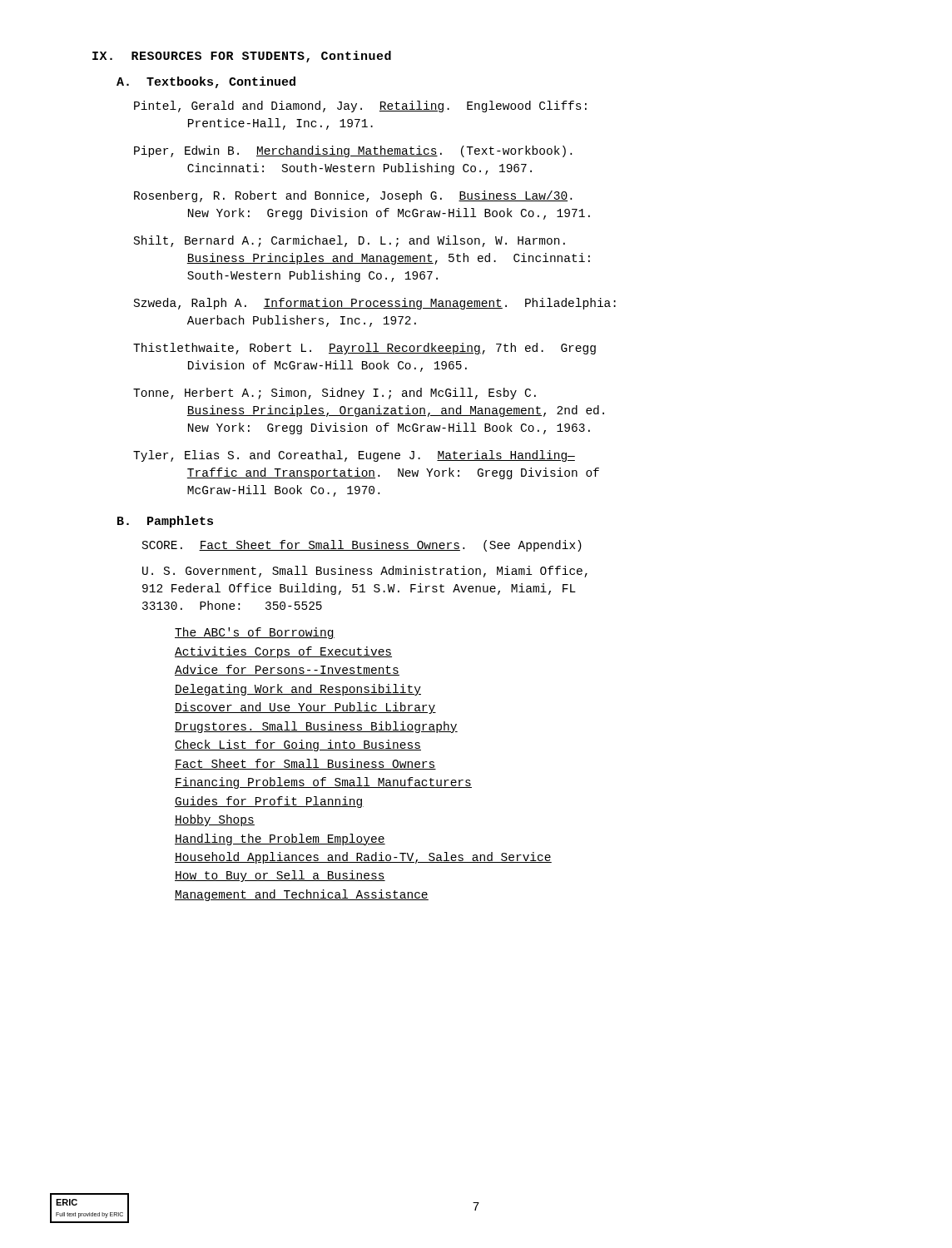952x1248 pixels.
Task: Point to the text block starting "Discover and Use Your Public"
Action: pos(305,708)
